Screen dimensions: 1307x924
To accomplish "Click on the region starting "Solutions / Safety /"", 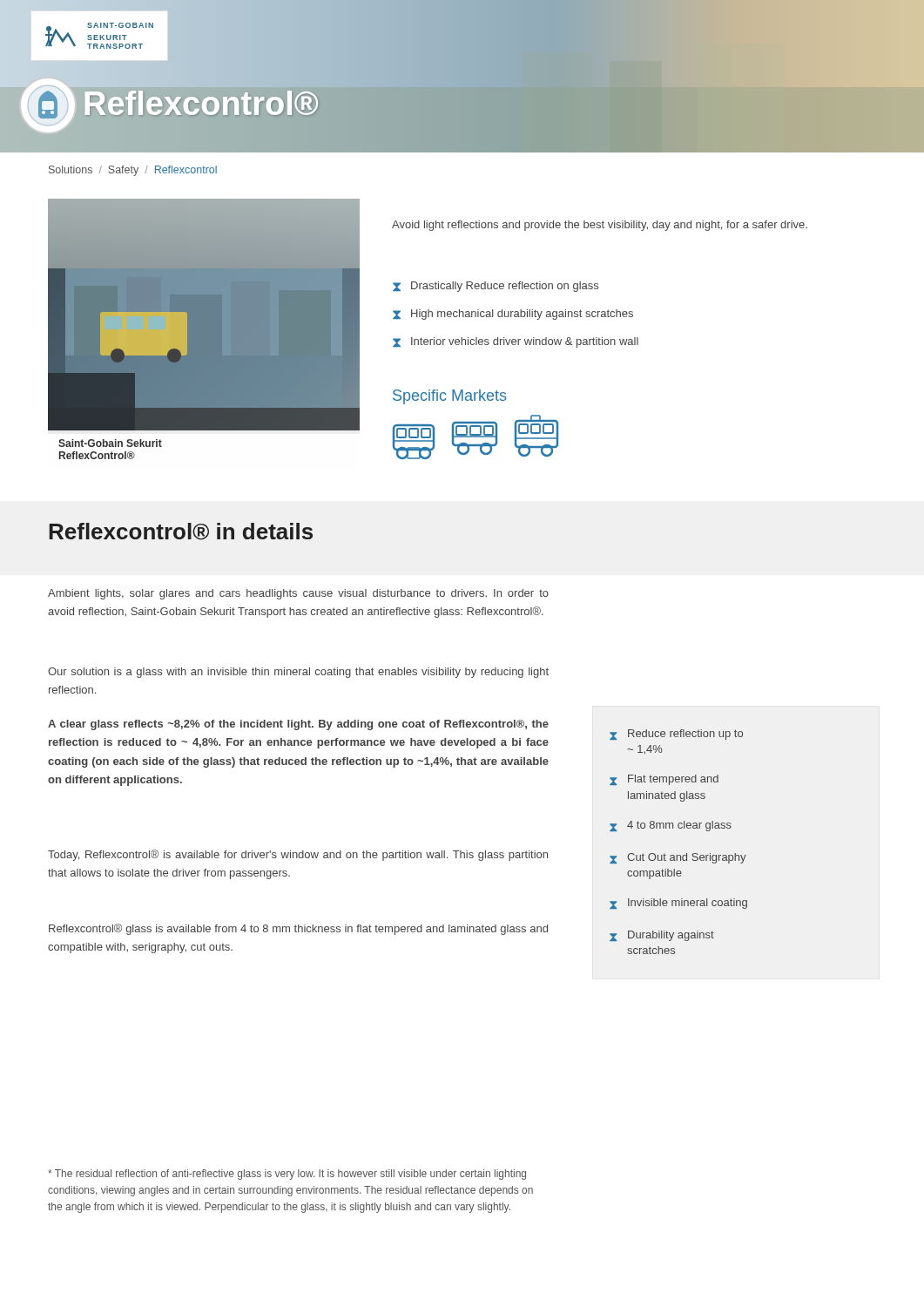I will coord(133,170).
